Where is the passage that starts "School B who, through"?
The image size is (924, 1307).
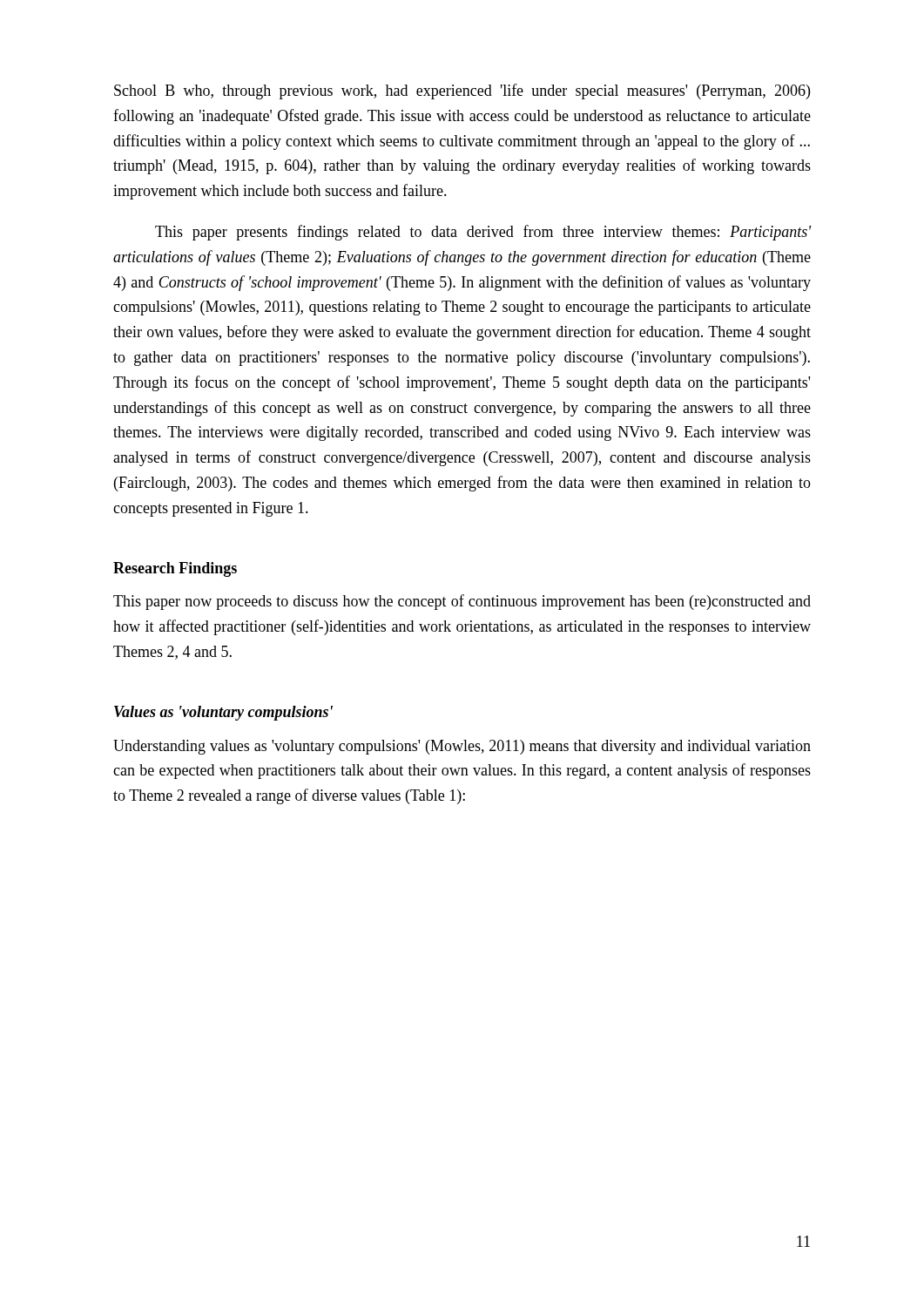coord(462,141)
